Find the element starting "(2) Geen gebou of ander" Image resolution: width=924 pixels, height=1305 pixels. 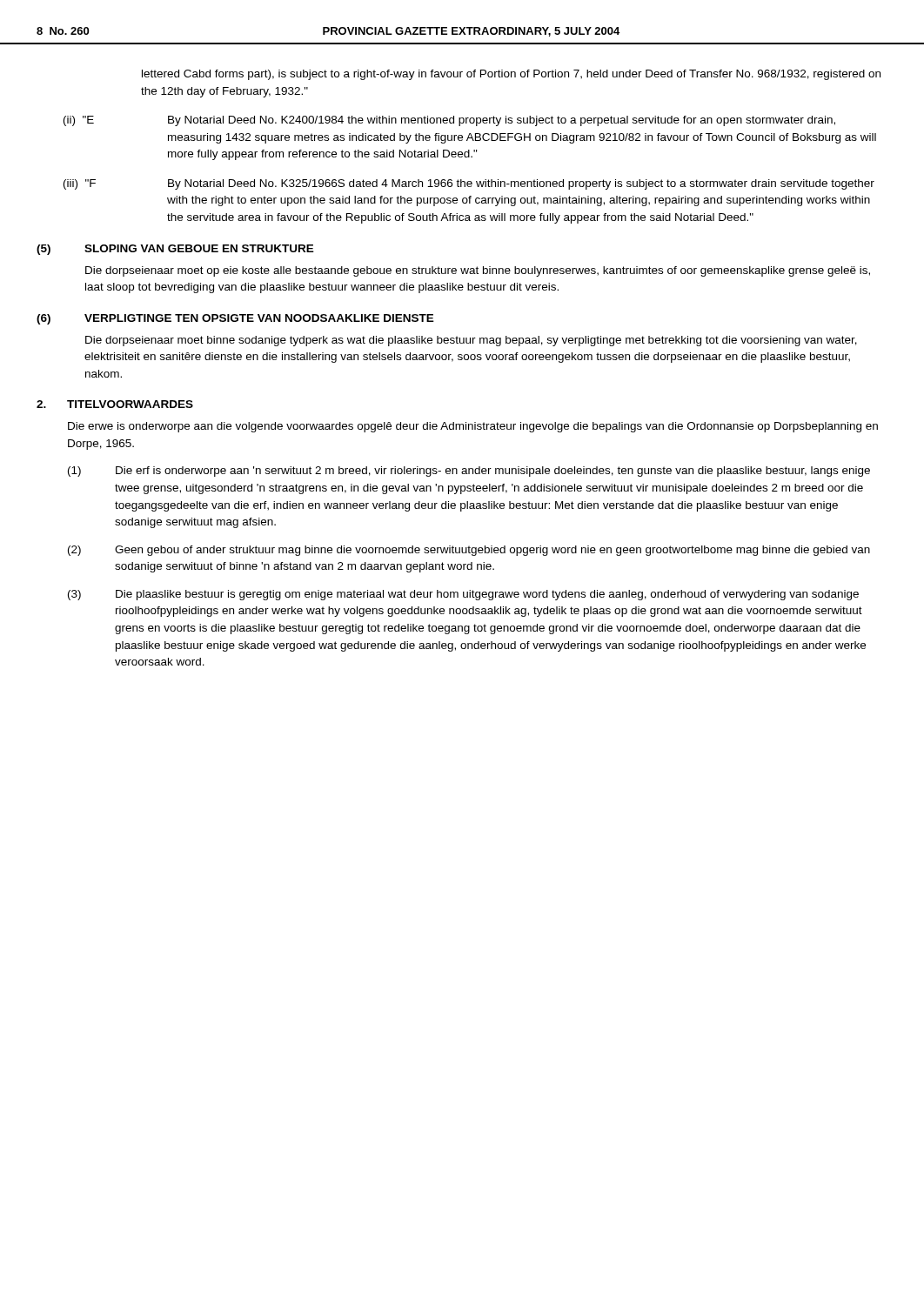477,558
